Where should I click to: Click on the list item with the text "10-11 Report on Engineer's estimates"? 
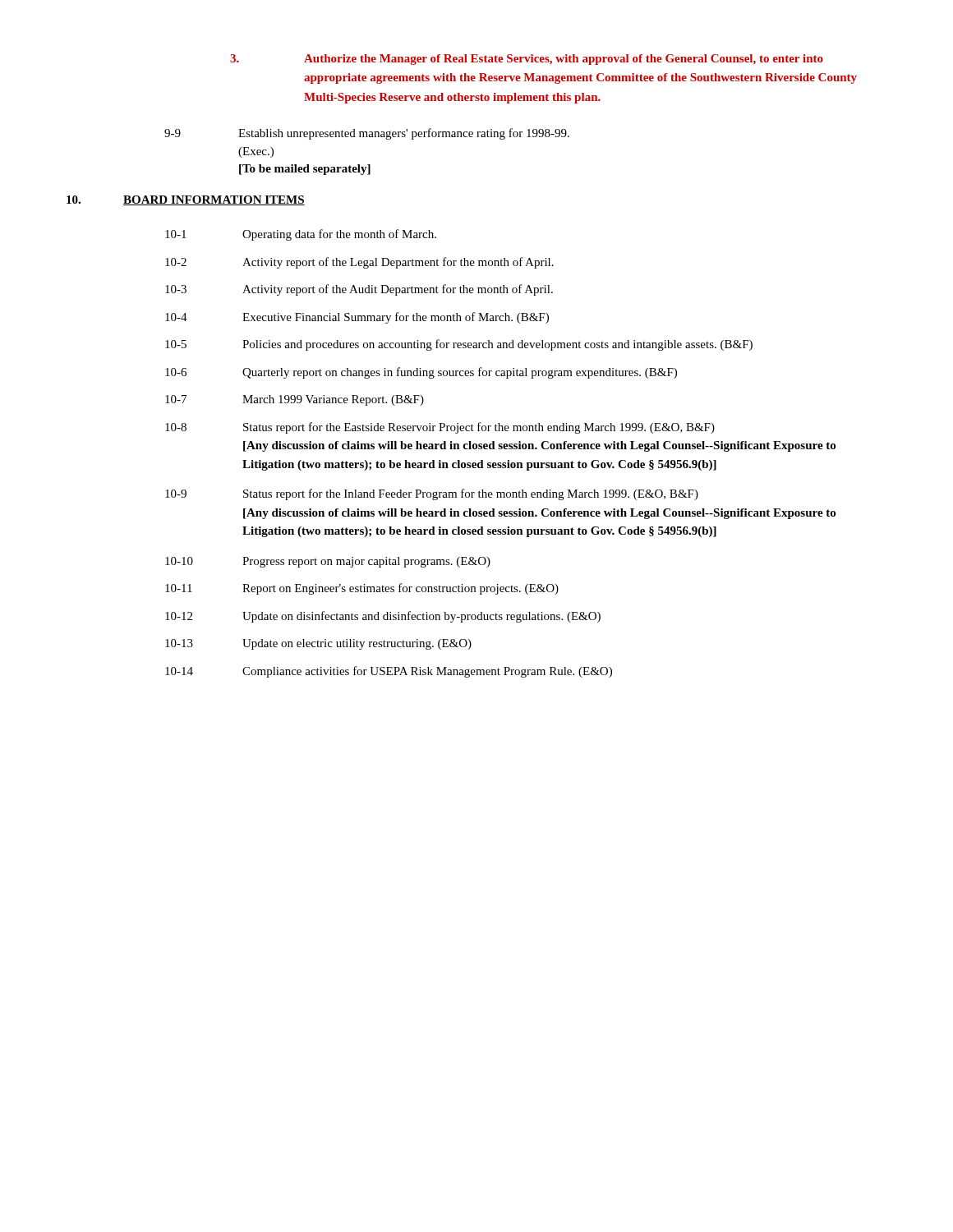pyautogui.click(x=526, y=588)
